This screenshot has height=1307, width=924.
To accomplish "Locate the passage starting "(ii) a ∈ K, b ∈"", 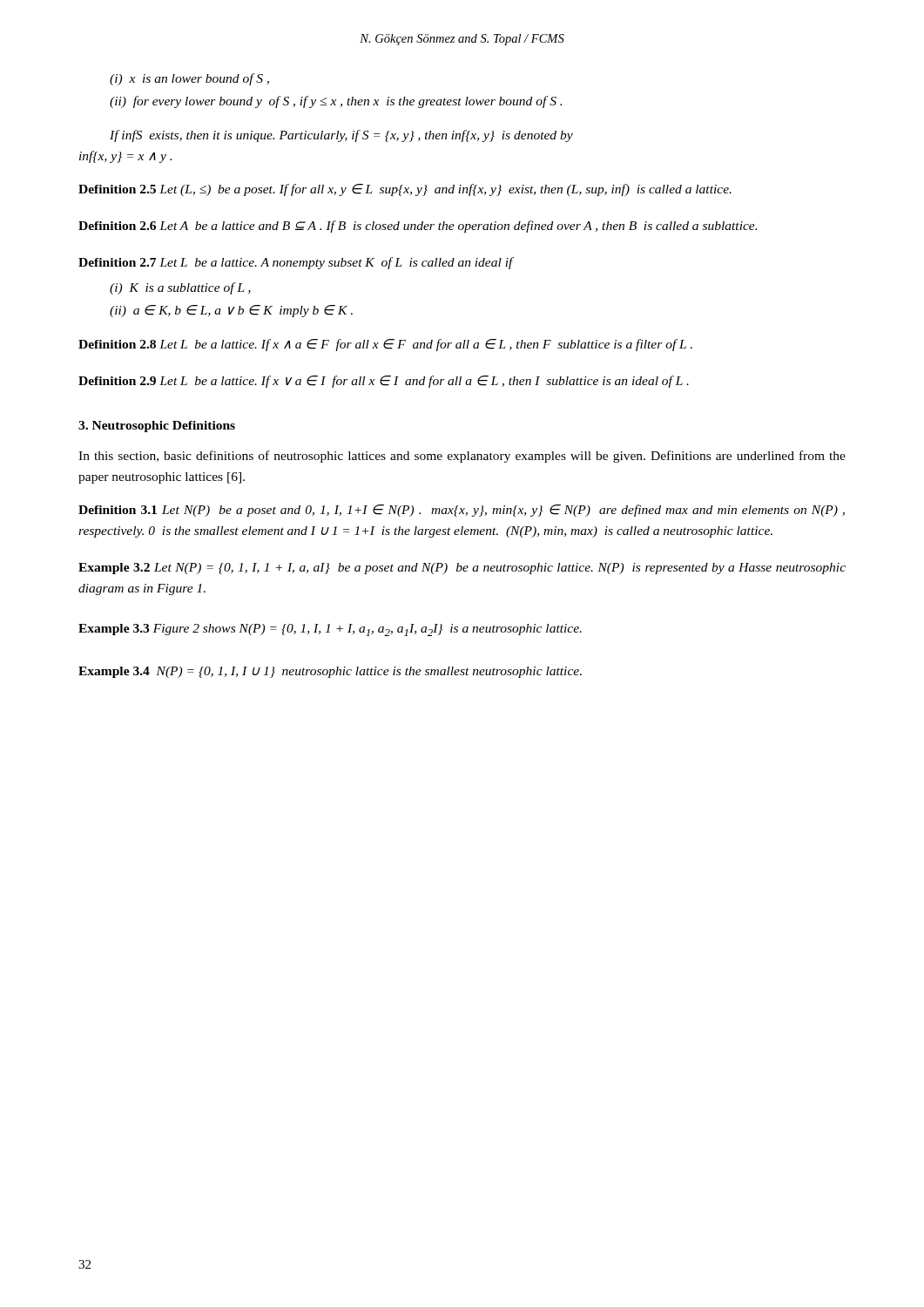I will pos(232,310).
